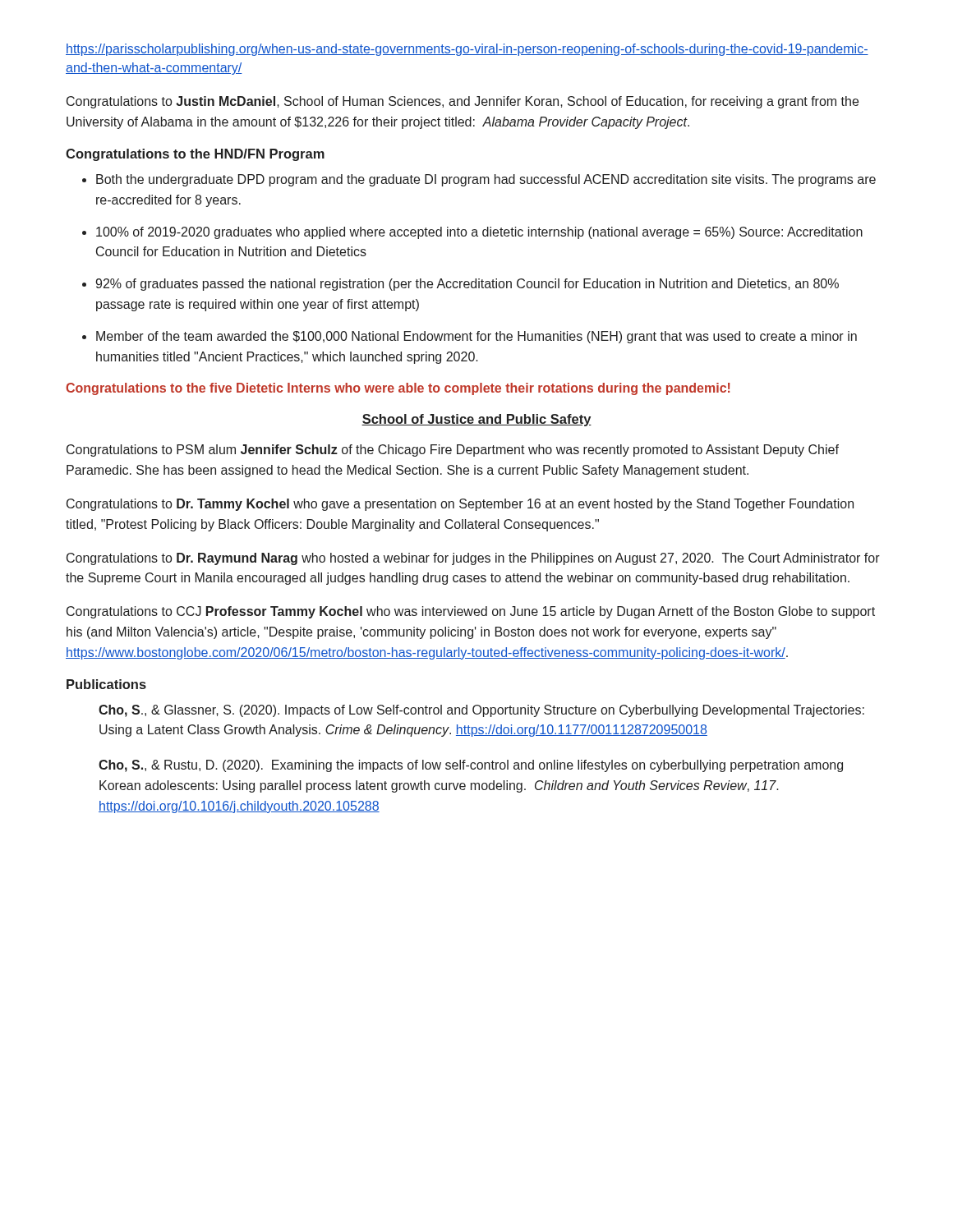
Task: Click the passage that begins "Cho, S., & Rustu, D. (2020). Examining"
Action: point(471,786)
